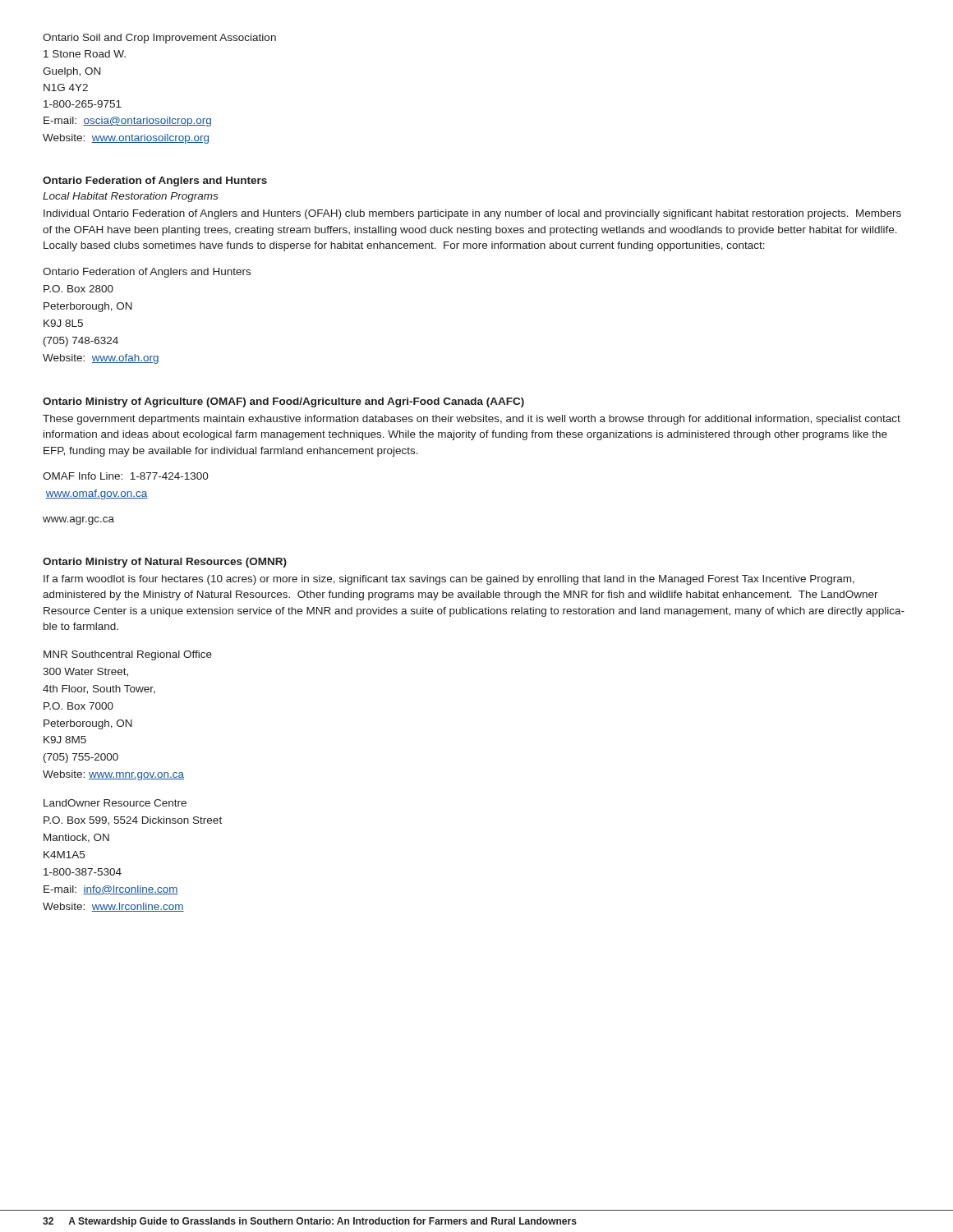The height and width of the screenshot is (1232, 953).
Task: Select the region starting "Ontario Ministry of Natural Resources (OMNR)"
Action: click(x=165, y=561)
